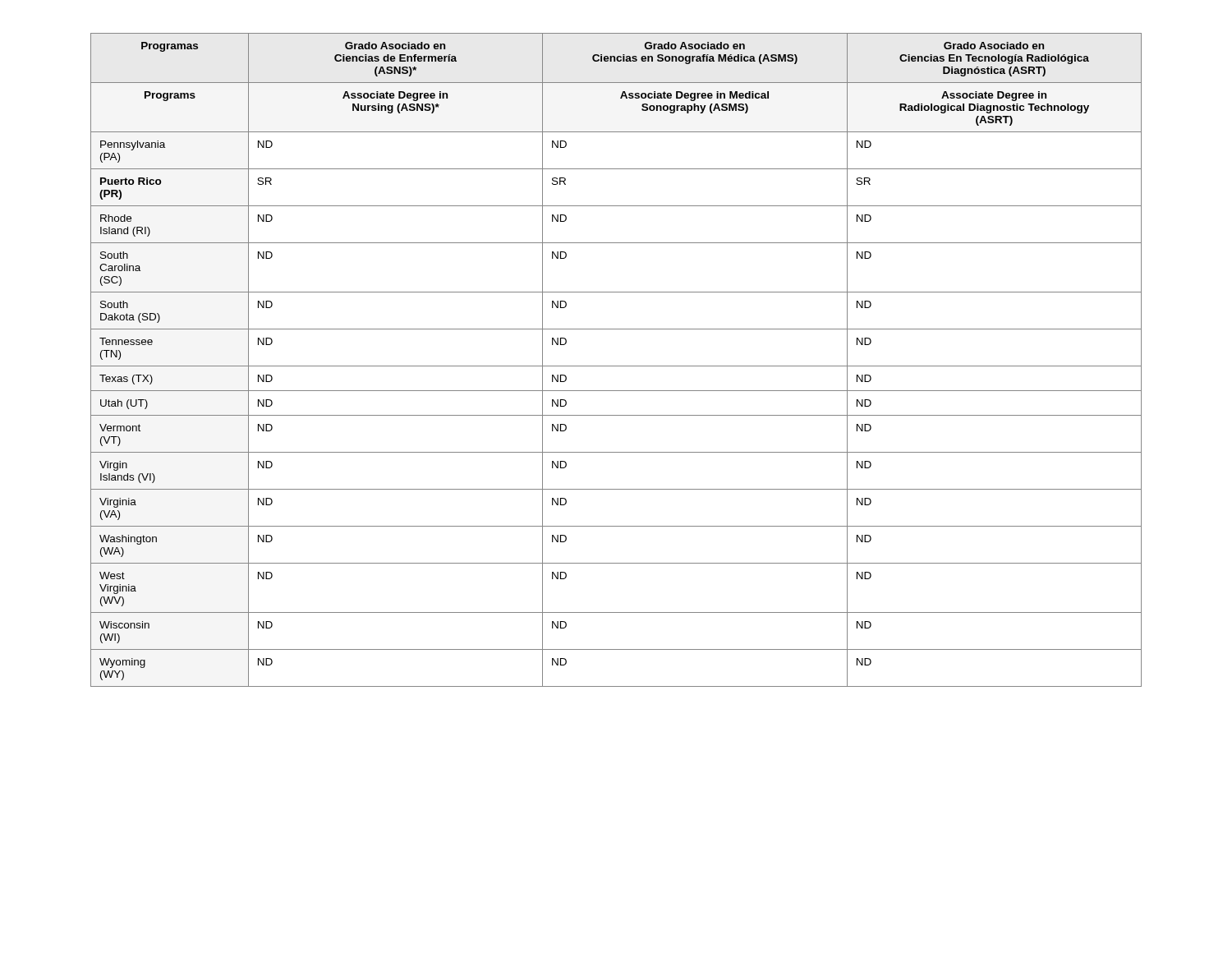Select the table that reads "South Carolina (SC)"
The height and width of the screenshot is (953, 1232).
[x=616, y=360]
